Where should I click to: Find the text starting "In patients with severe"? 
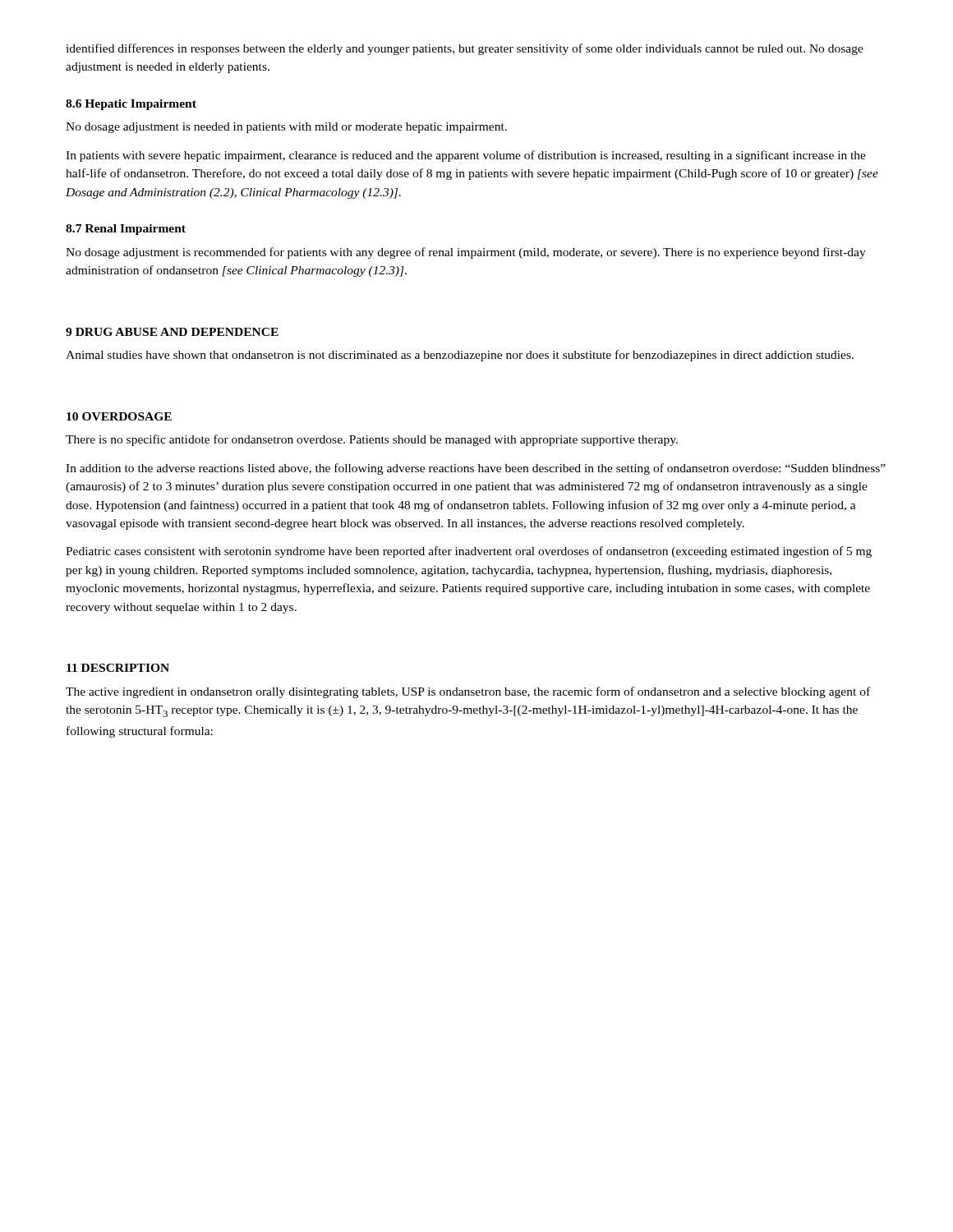pyautogui.click(x=472, y=173)
